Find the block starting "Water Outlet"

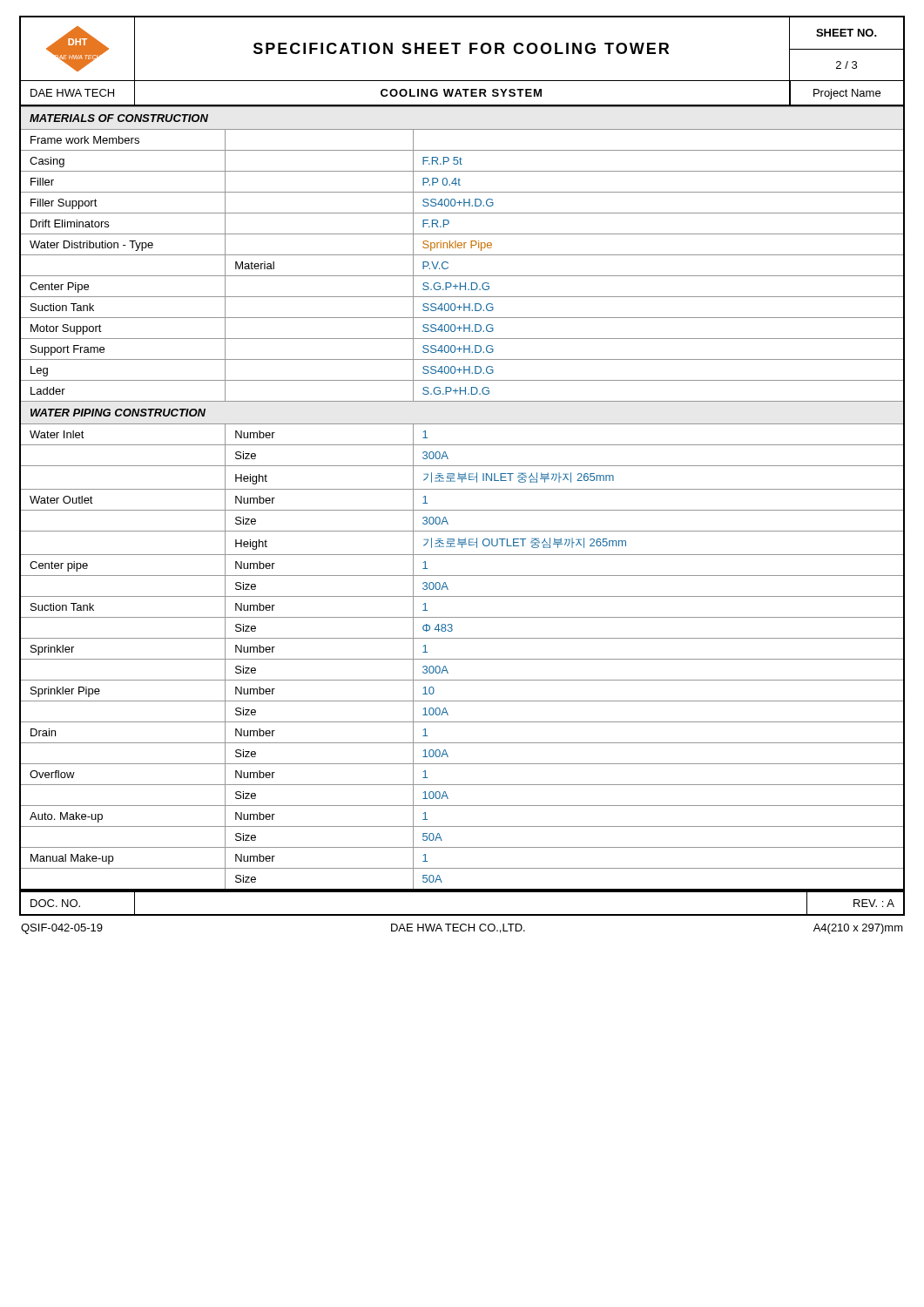point(61,500)
